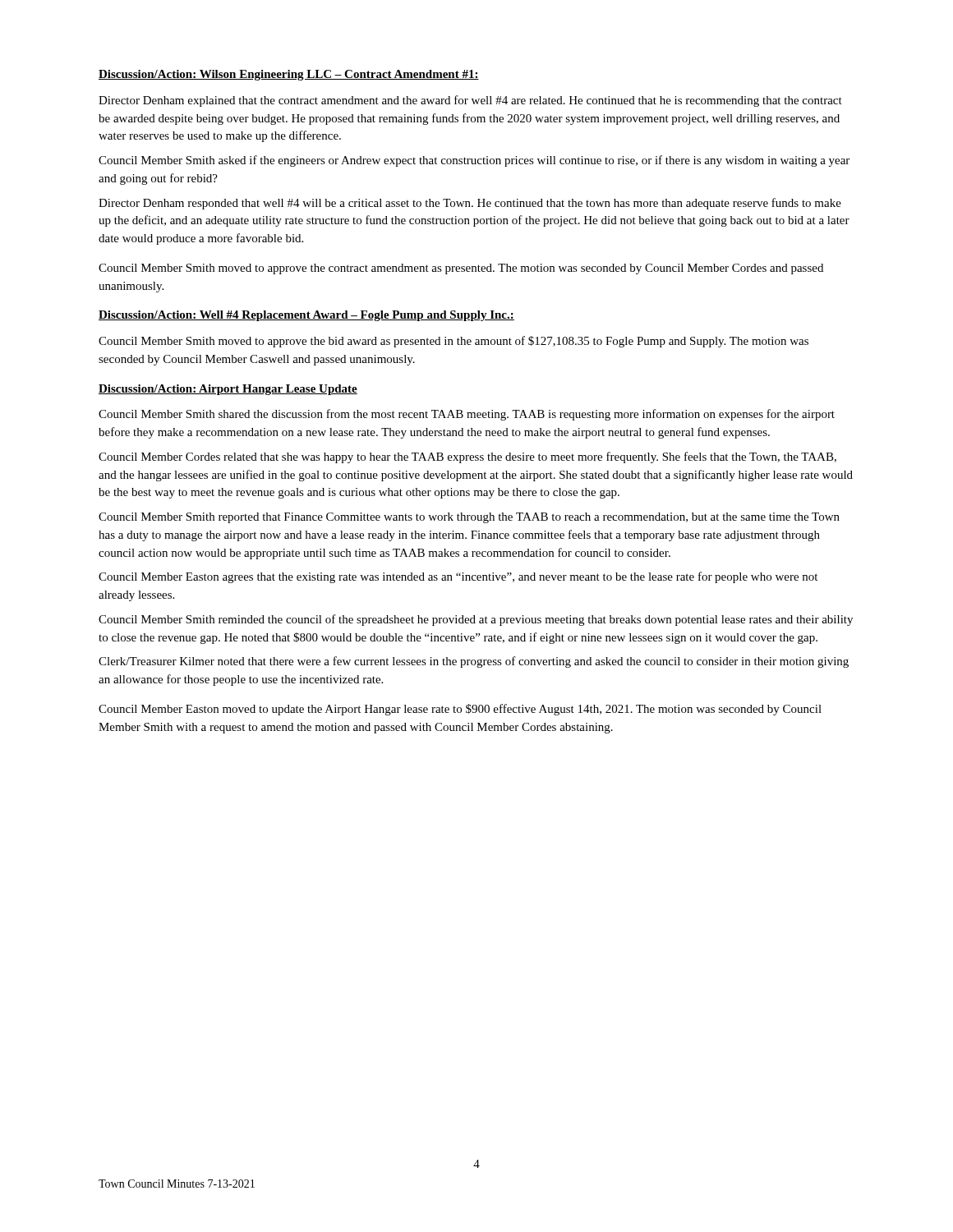The height and width of the screenshot is (1232, 953).
Task: Locate the block of text that opens with "Council Member Smith shared the discussion"
Action: pyautogui.click(x=467, y=423)
